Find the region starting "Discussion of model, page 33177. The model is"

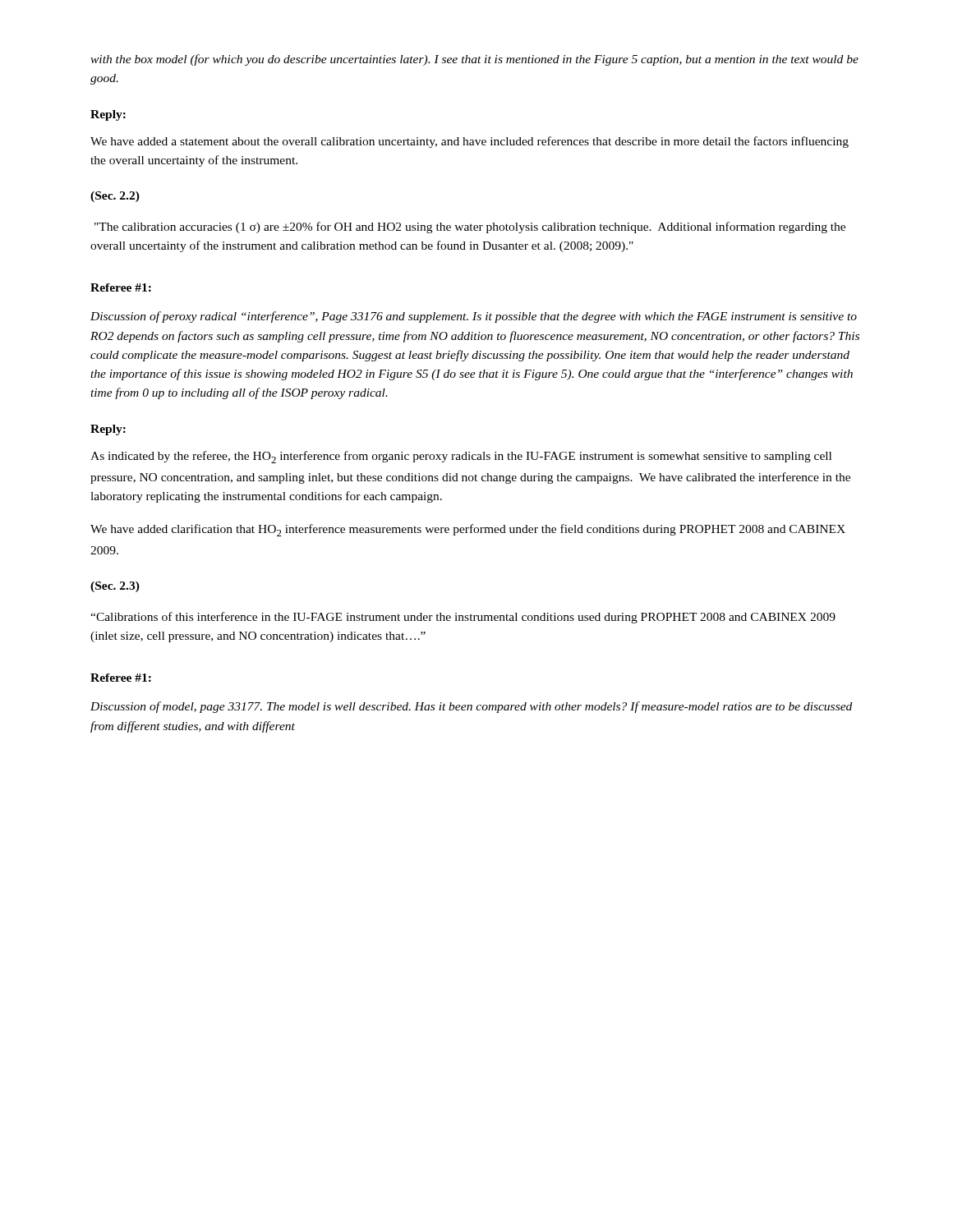[476, 716]
